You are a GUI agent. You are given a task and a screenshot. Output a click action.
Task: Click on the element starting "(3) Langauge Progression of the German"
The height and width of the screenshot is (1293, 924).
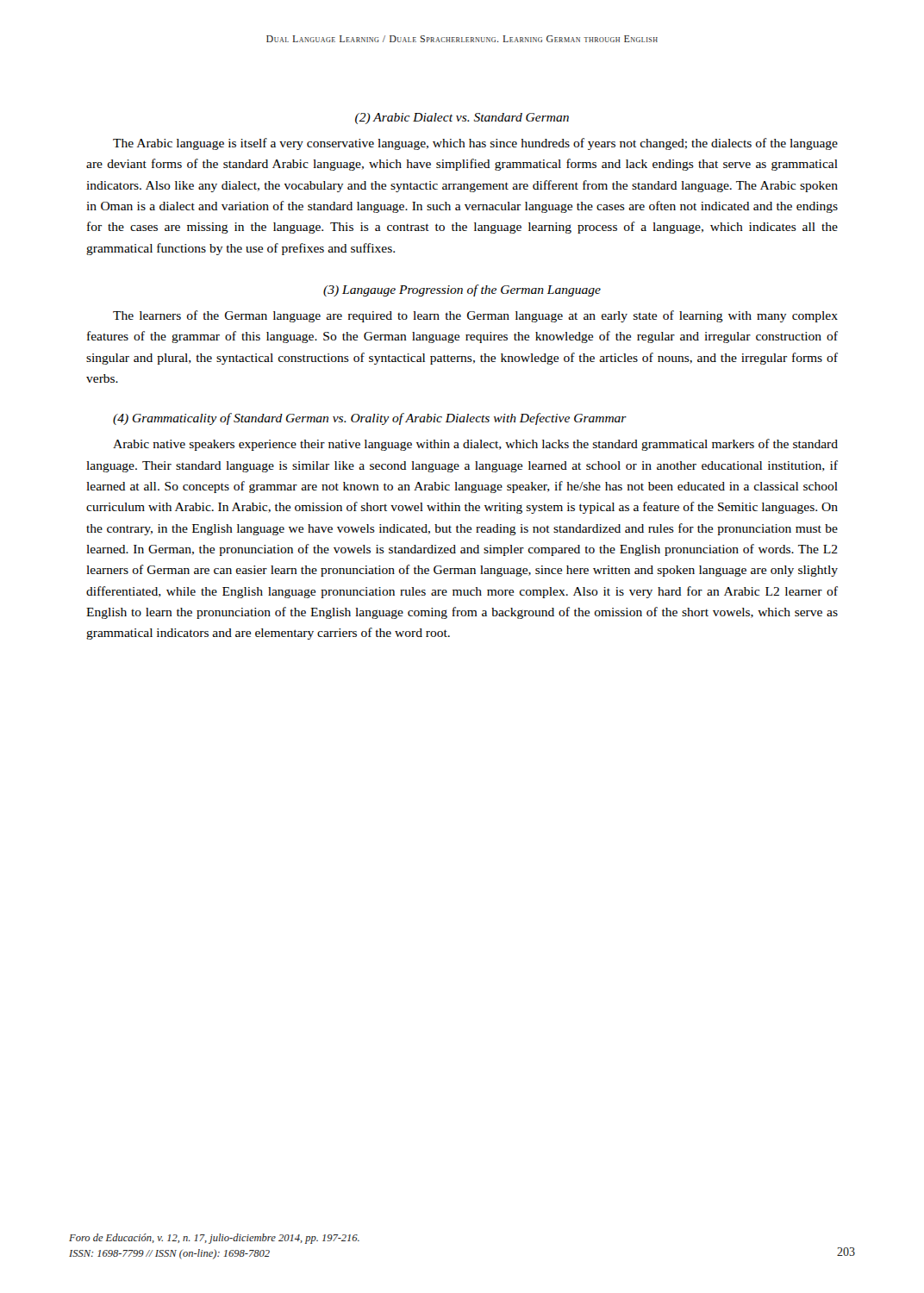point(462,289)
